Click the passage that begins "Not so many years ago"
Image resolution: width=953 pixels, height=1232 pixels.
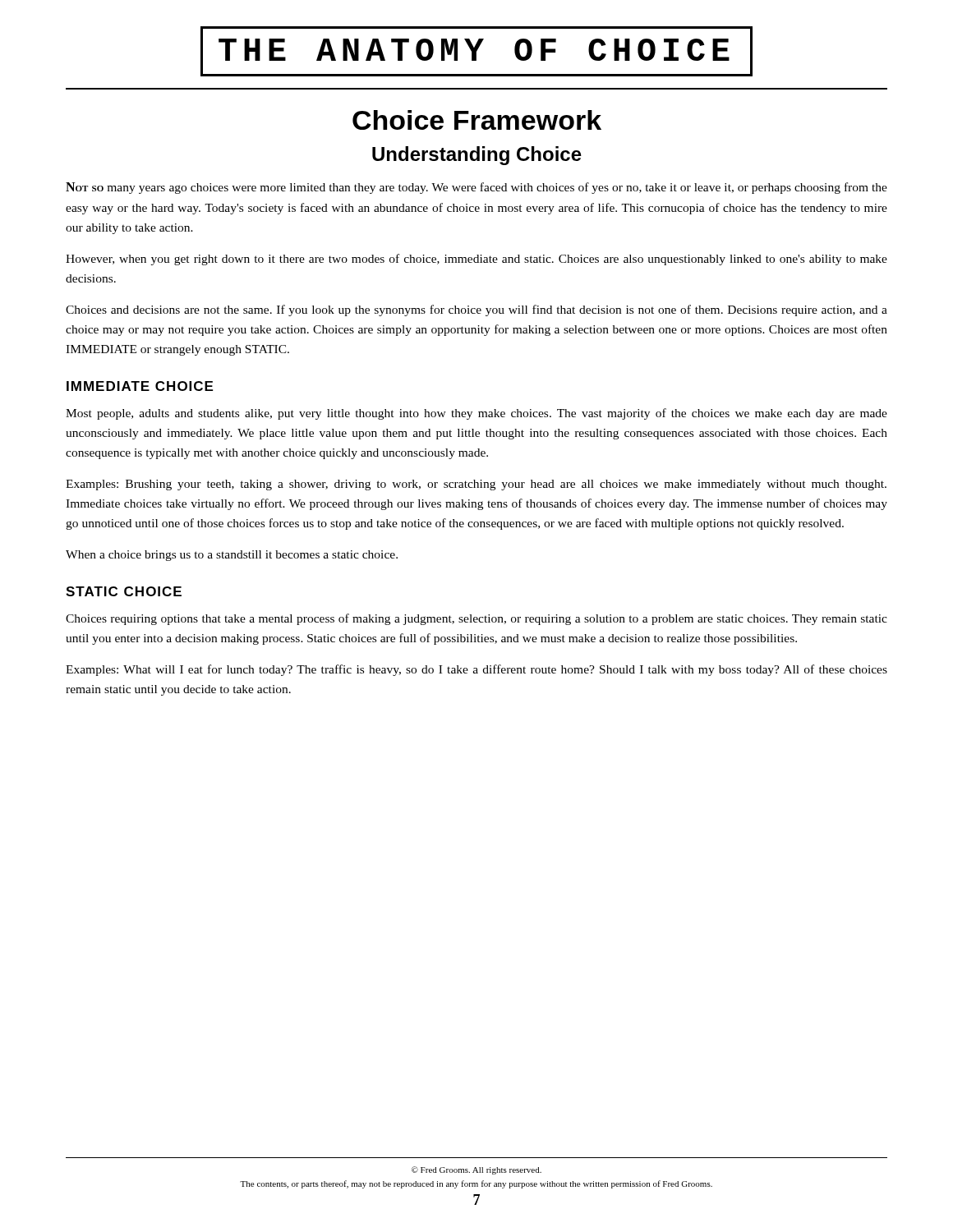[476, 207]
